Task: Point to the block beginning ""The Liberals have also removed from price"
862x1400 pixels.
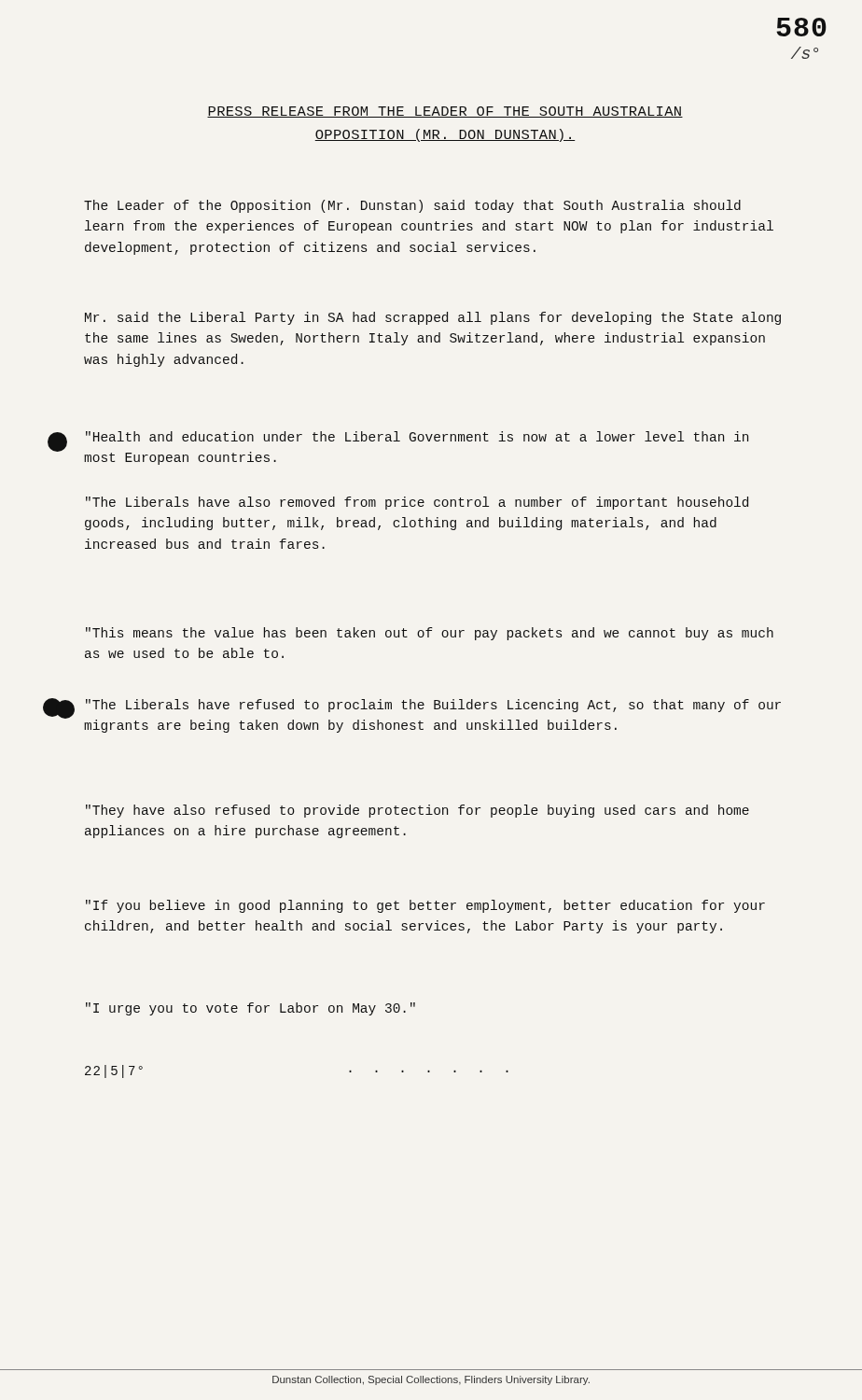Action: (x=417, y=524)
